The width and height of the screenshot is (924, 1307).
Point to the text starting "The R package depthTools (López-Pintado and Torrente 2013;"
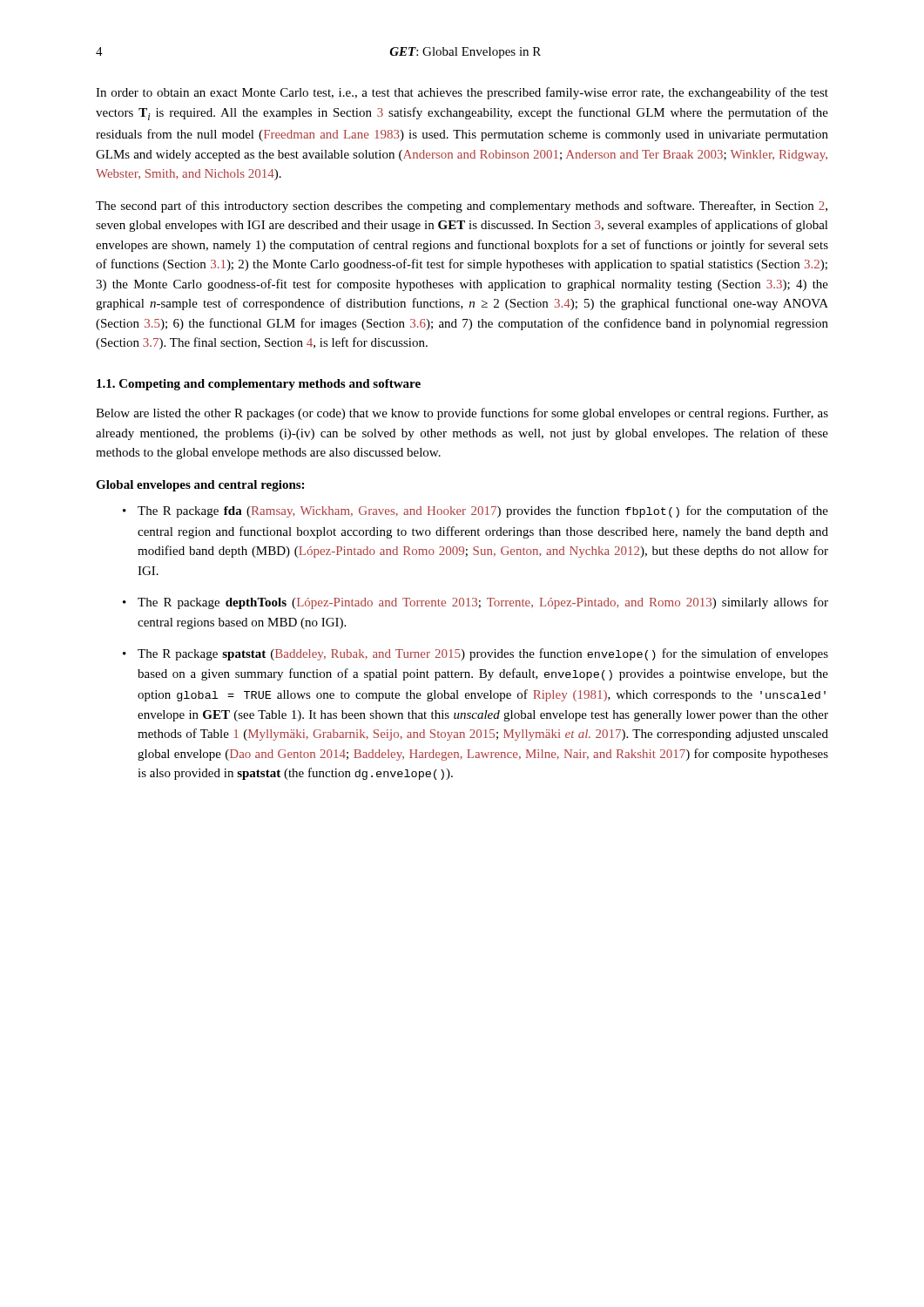483,612
